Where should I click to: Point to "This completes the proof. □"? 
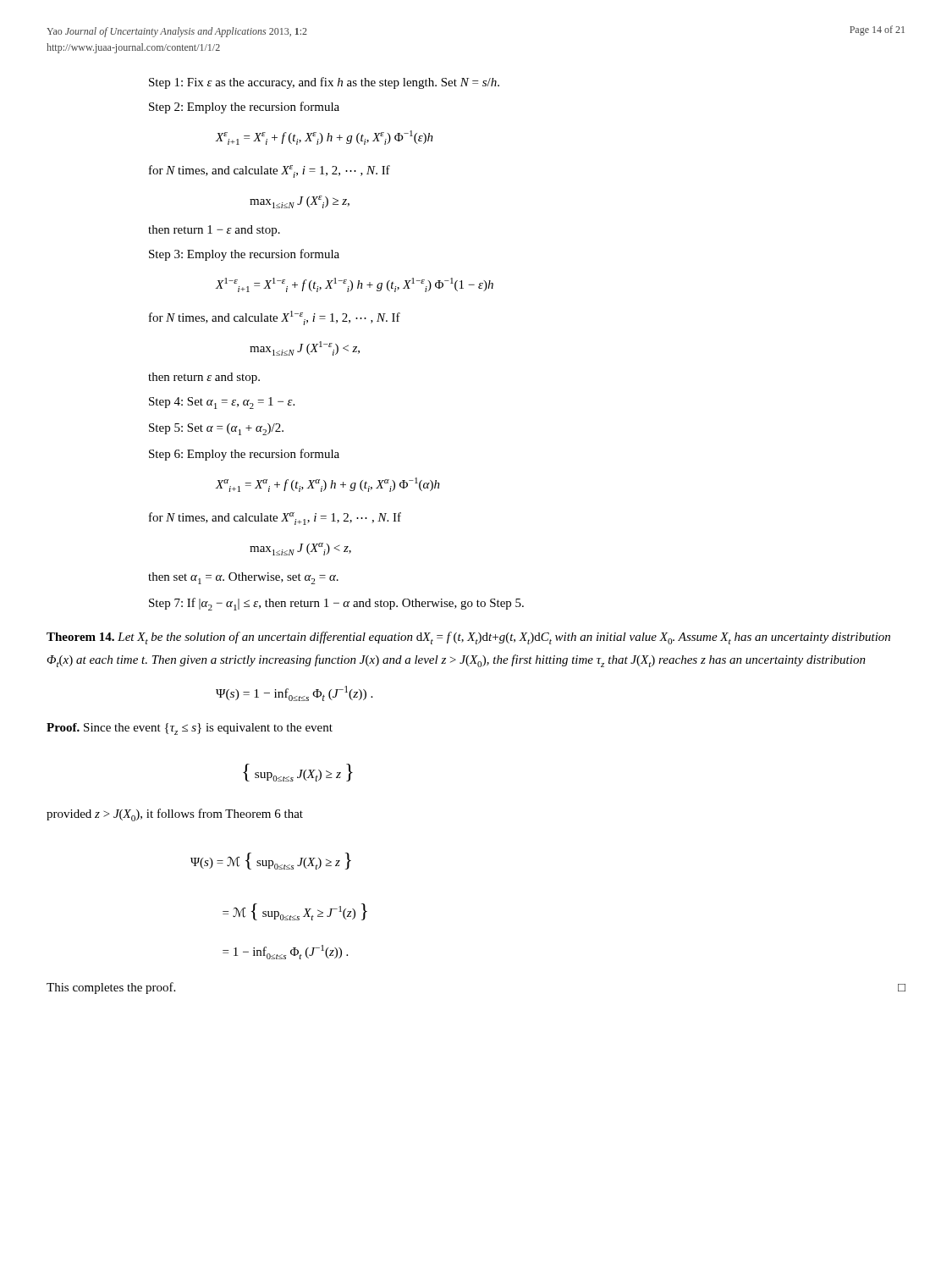tap(114, 988)
